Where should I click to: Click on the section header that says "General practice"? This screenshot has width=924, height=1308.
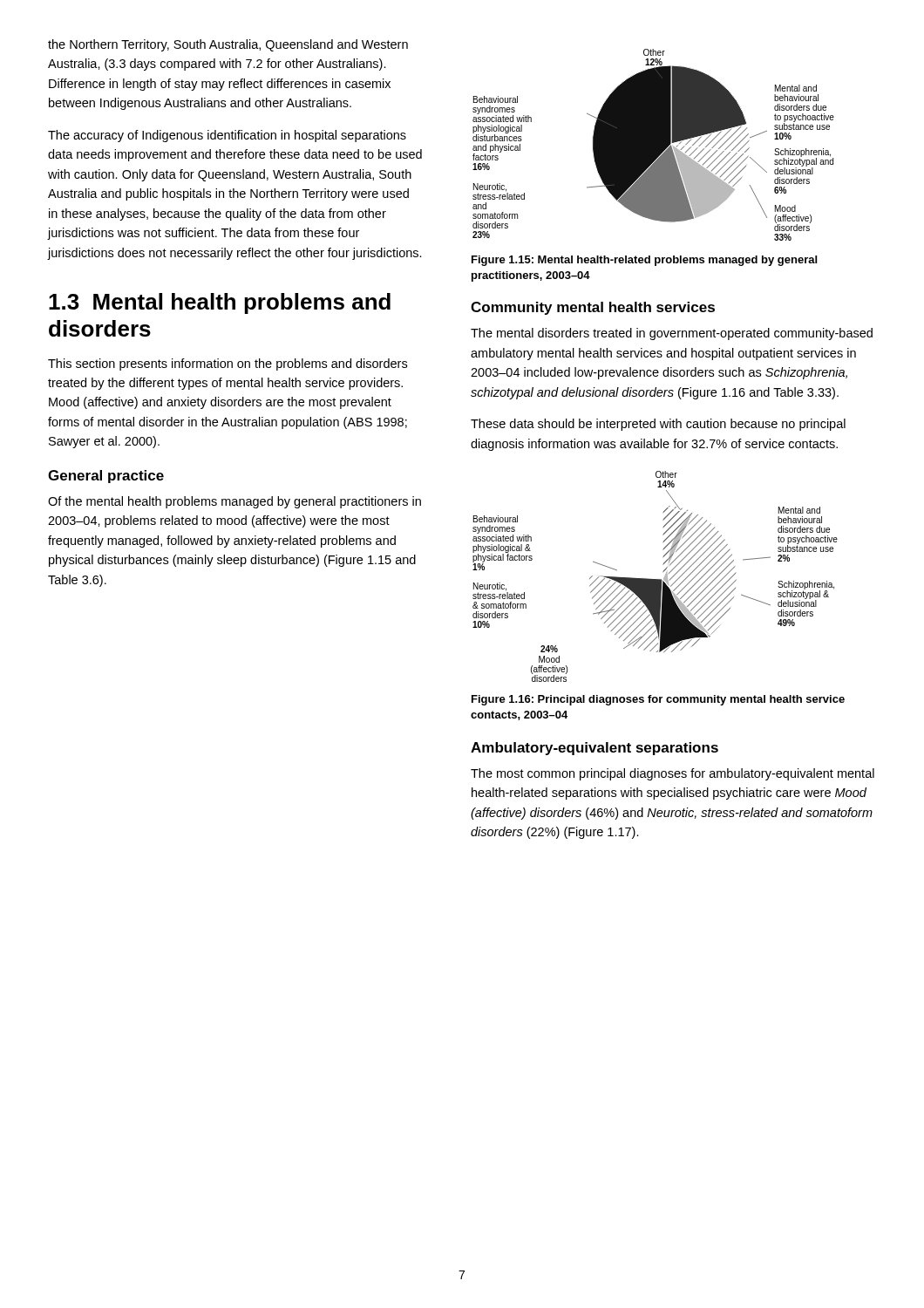106,476
